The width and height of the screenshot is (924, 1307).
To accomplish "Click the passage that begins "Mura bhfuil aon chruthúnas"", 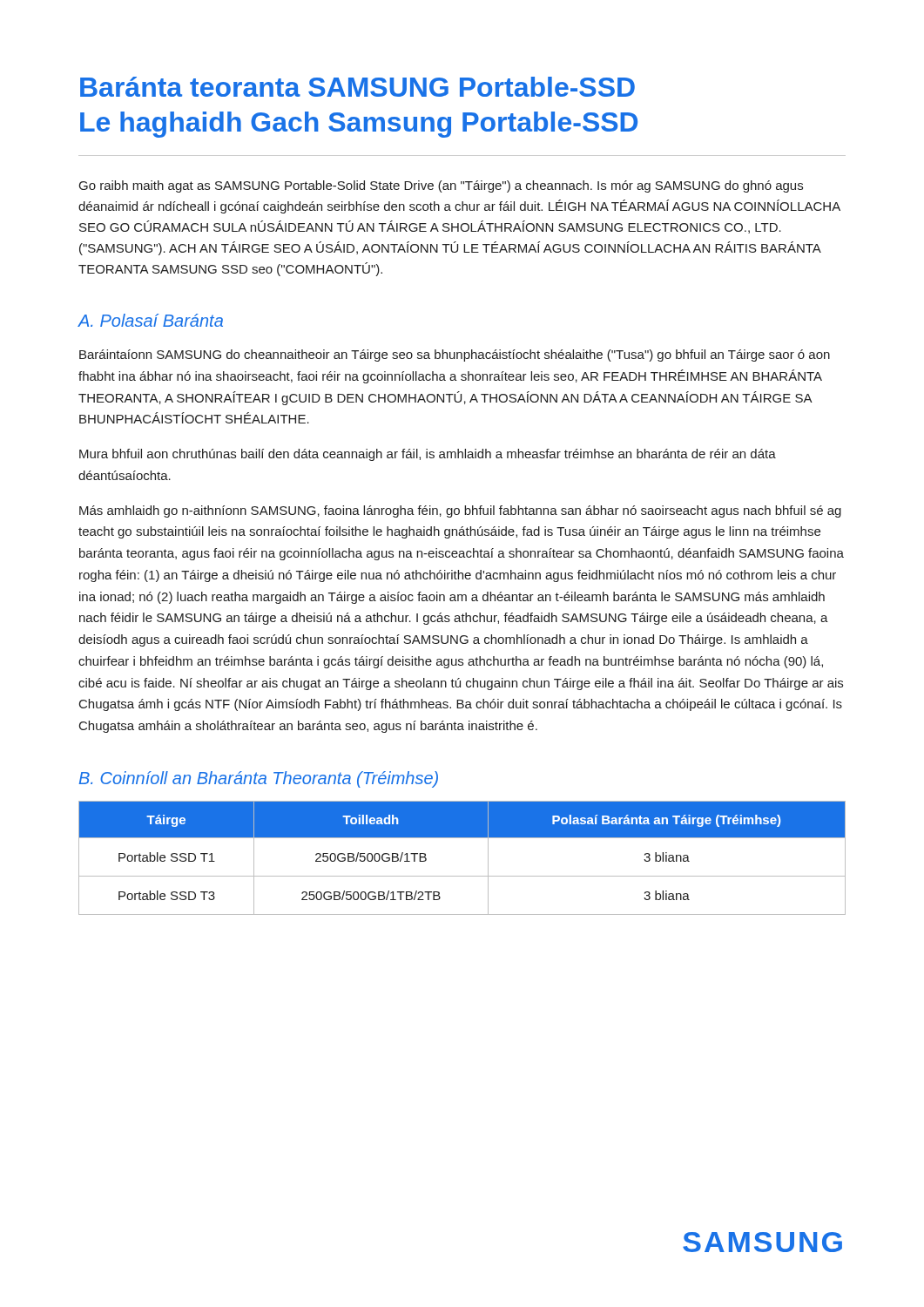I will (462, 465).
